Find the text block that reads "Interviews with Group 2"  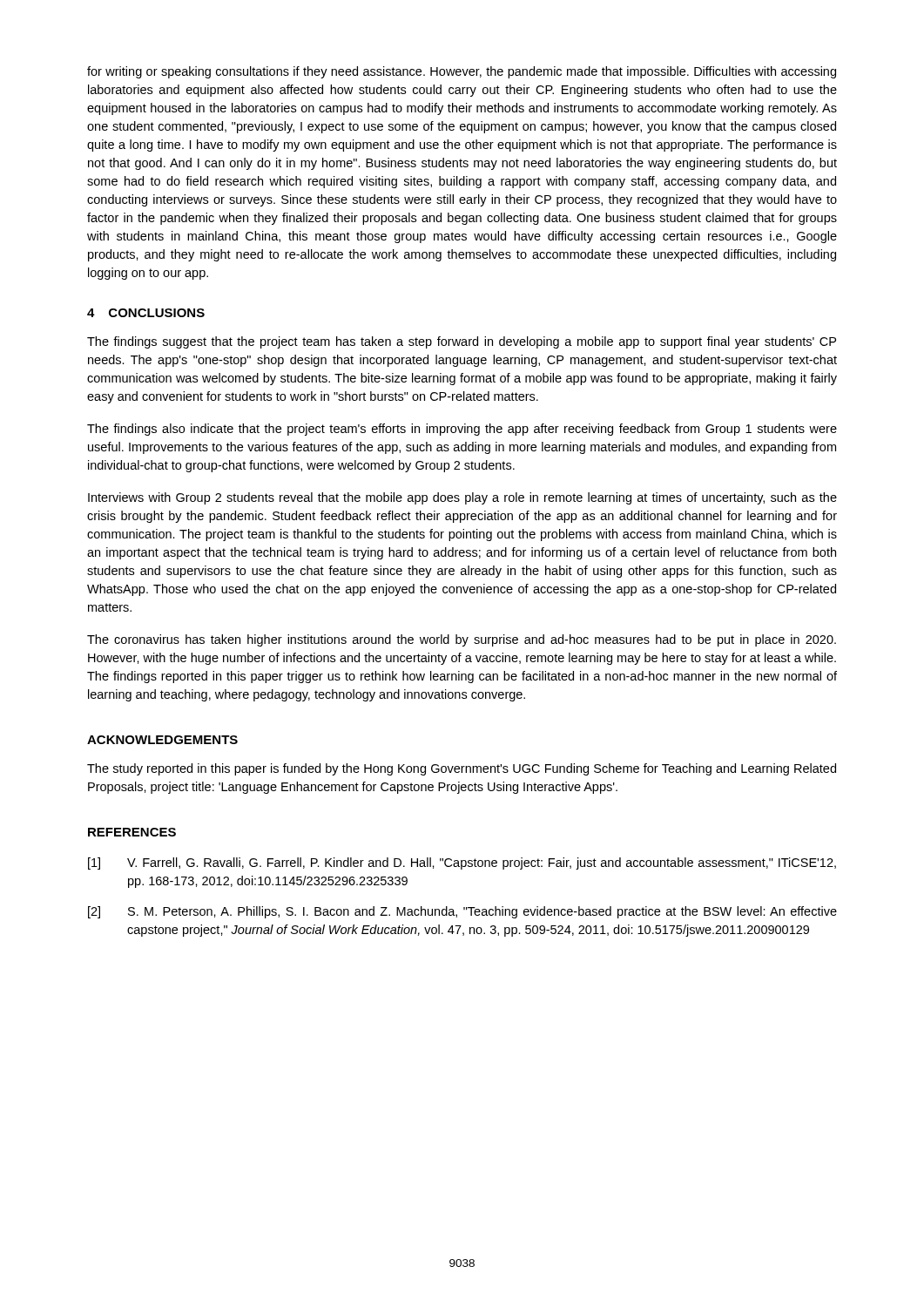462,553
